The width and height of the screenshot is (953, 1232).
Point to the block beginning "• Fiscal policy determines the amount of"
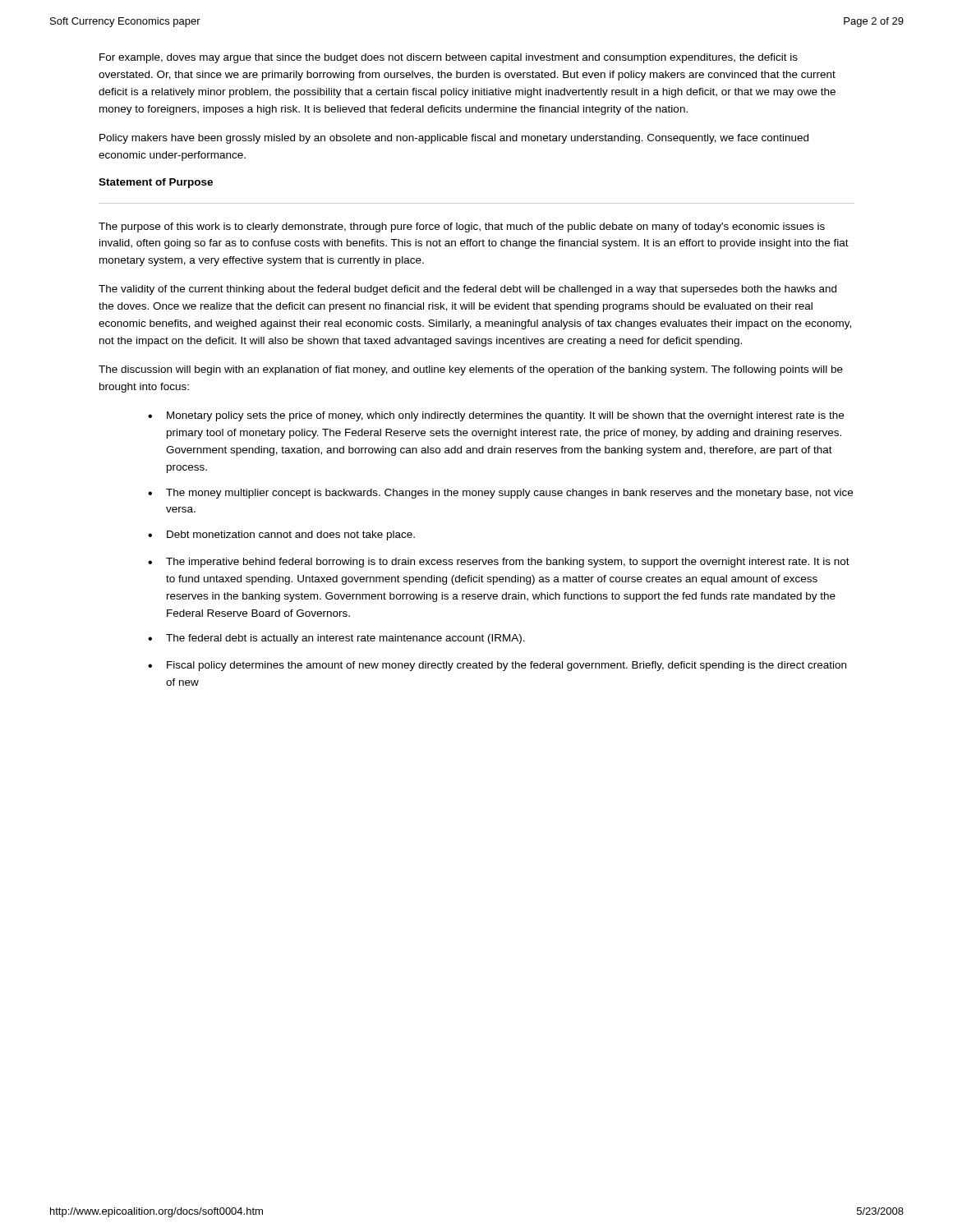tap(501, 674)
